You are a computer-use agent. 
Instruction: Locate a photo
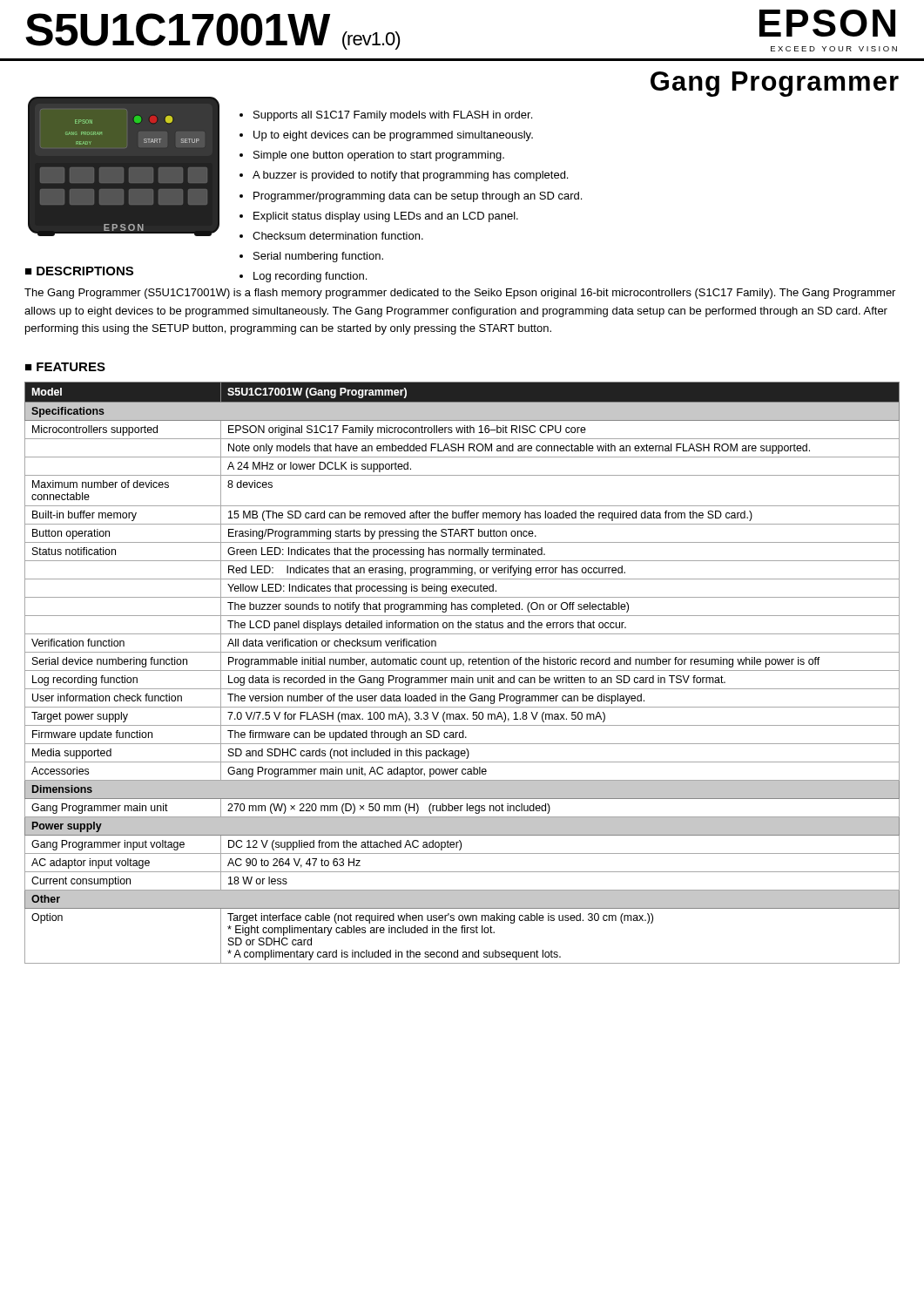point(125,158)
